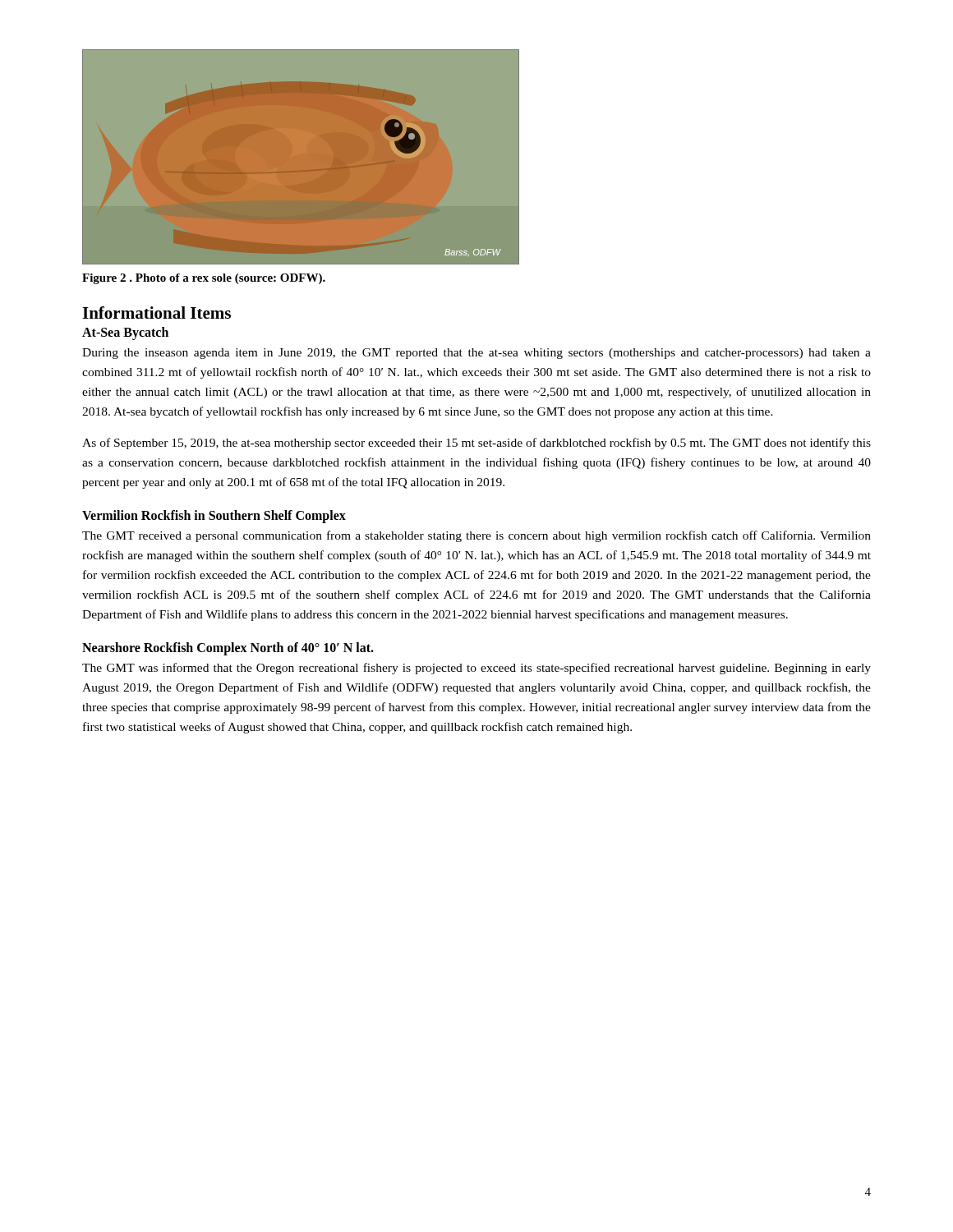Click the section header that begins "Nearshore Rockfish Complex North of"
The height and width of the screenshot is (1232, 953).
(x=228, y=648)
